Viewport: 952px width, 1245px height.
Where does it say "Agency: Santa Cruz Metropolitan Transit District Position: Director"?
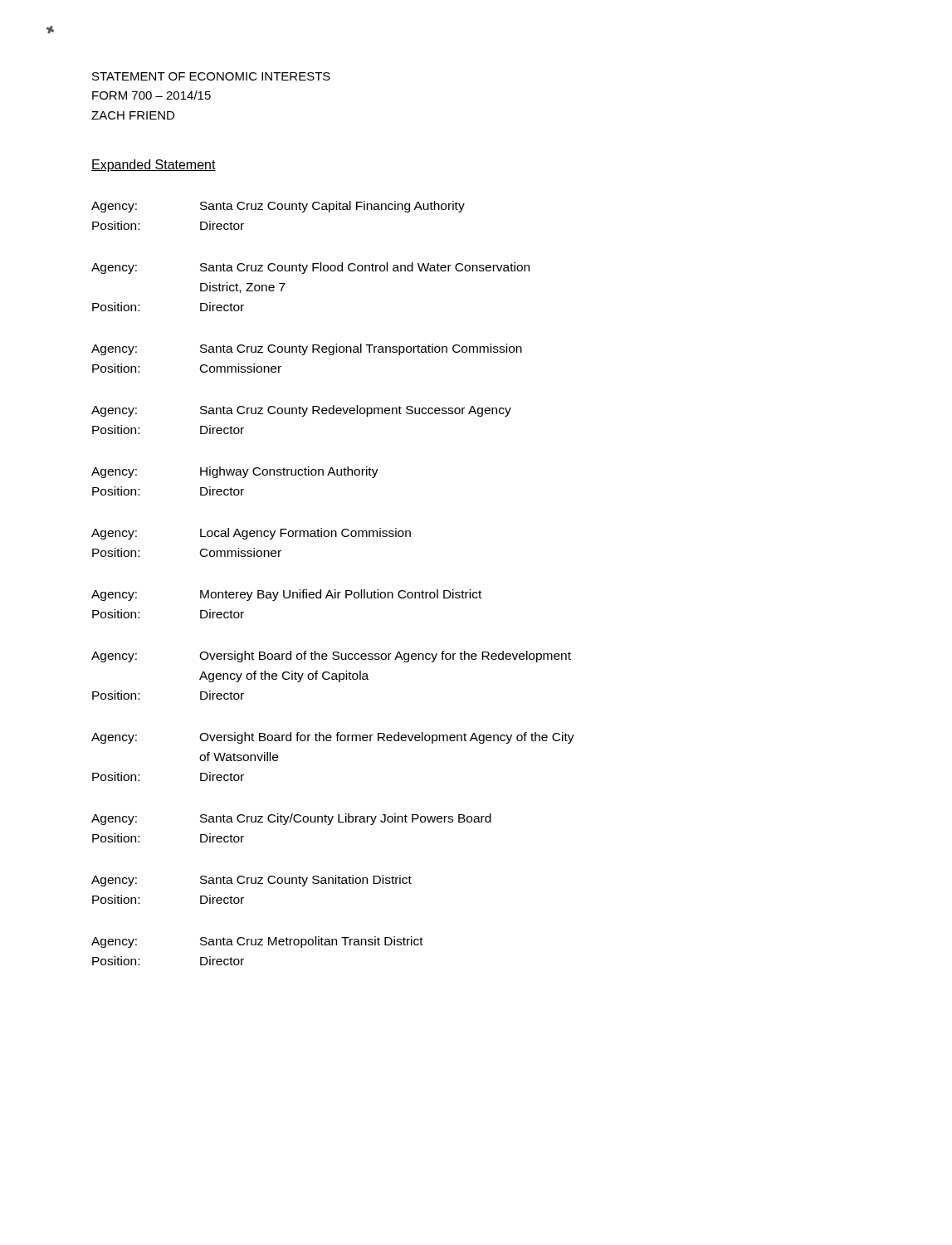point(257,942)
